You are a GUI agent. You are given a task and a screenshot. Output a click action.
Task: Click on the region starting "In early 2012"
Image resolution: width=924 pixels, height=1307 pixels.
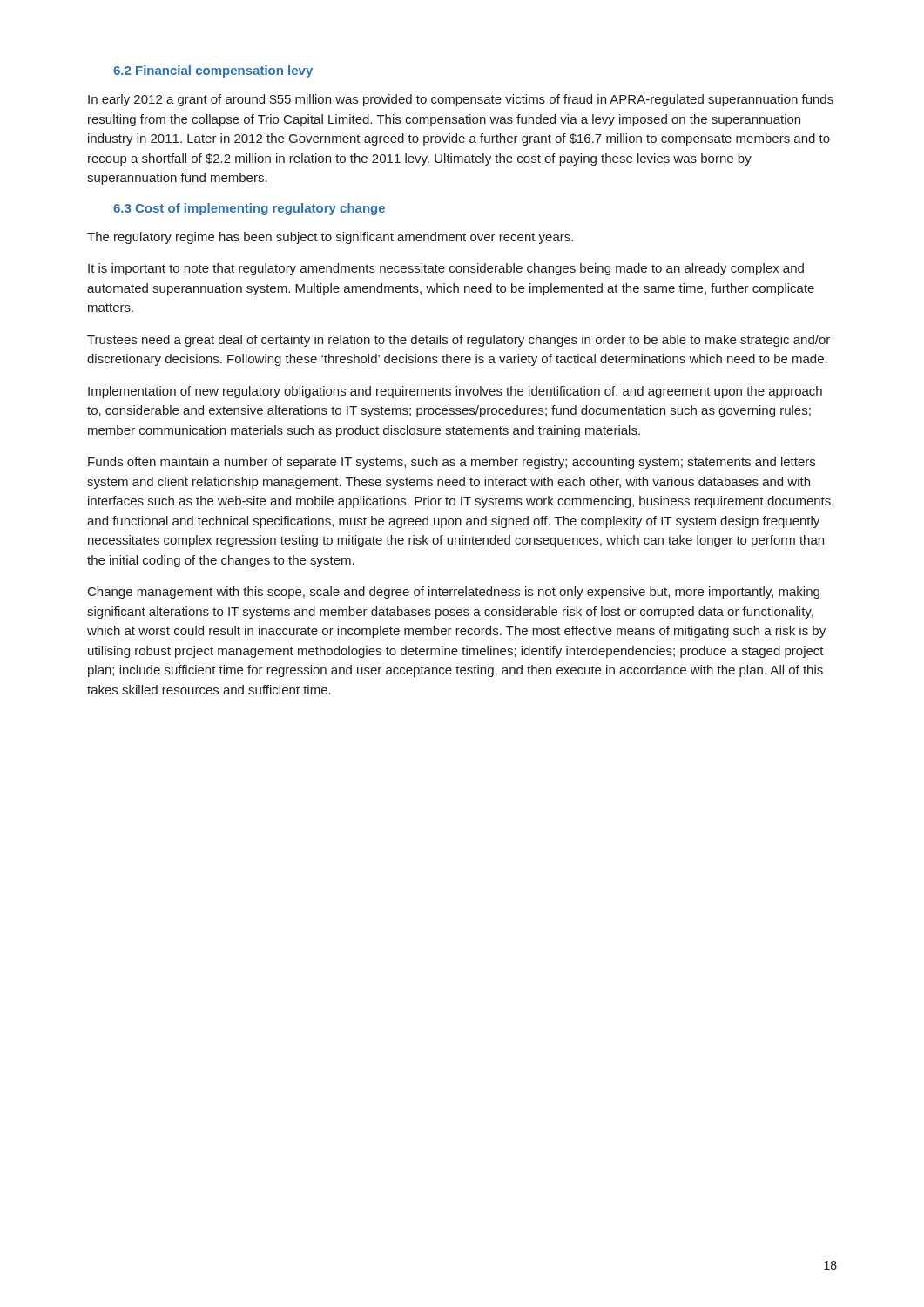point(460,138)
